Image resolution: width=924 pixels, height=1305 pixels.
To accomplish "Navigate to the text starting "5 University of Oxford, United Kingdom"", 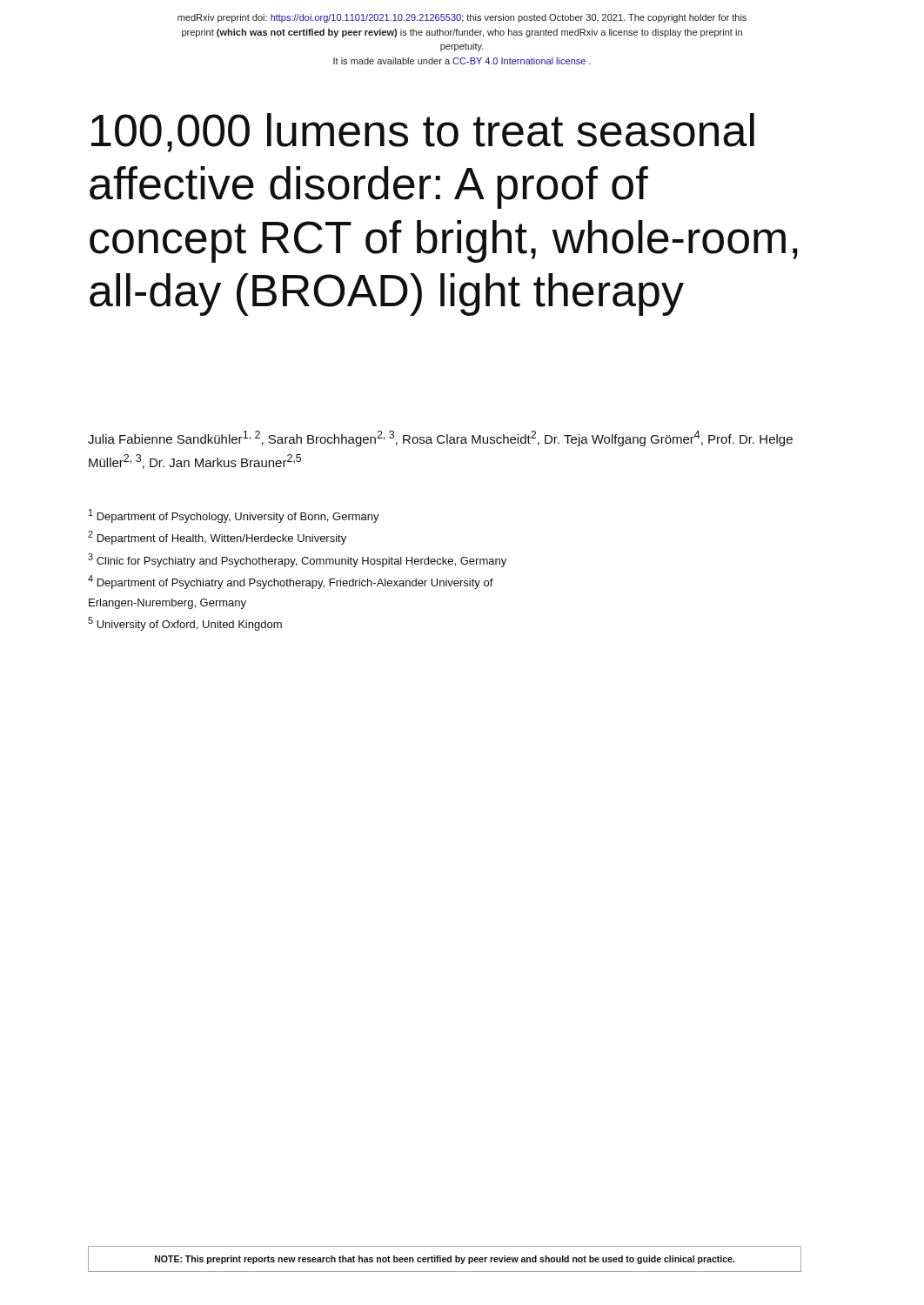I will (x=185, y=623).
